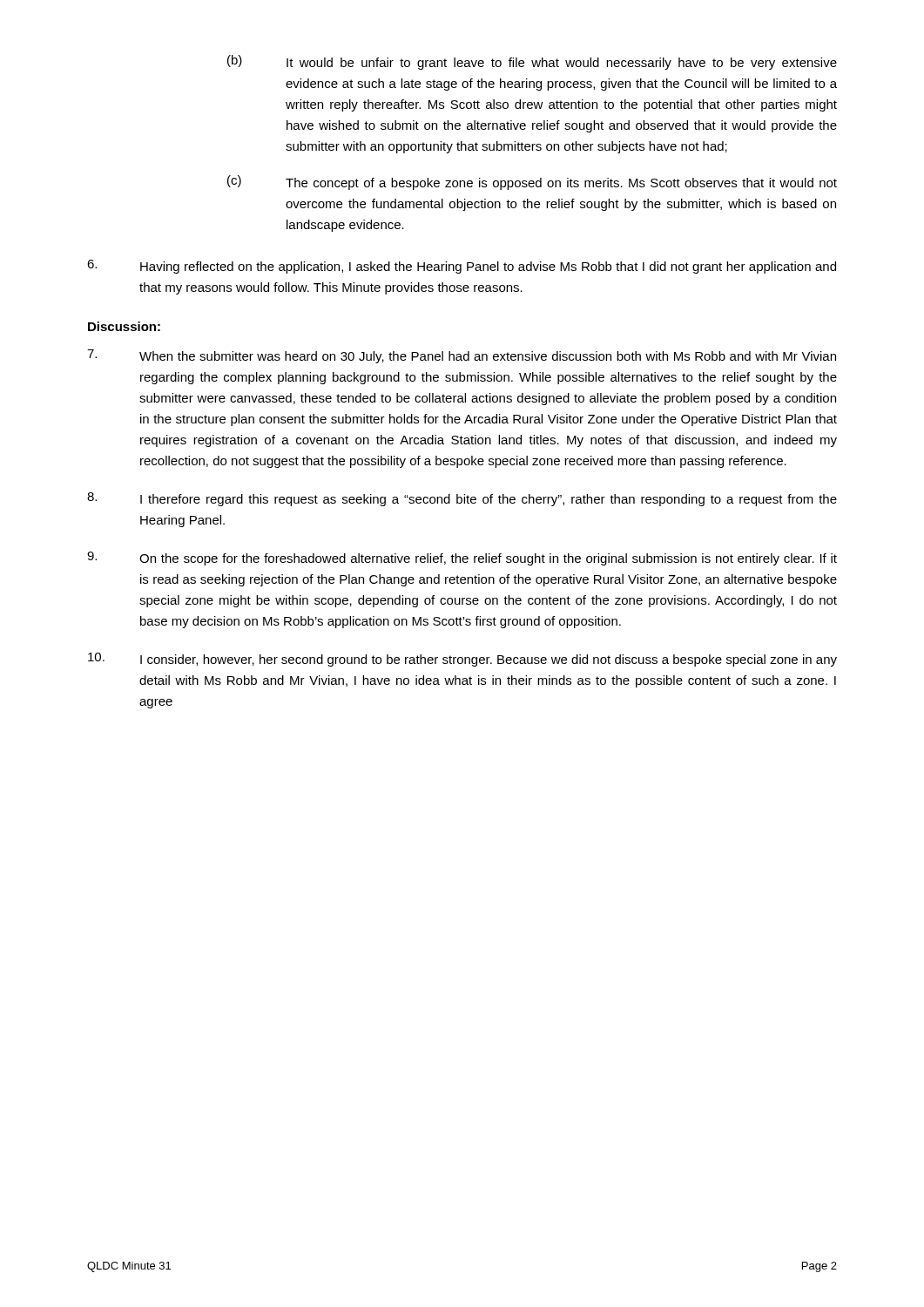
Task: Click on the text block containing "When the submitter was heard on 30 July,"
Action: click(x=462, y=409)
